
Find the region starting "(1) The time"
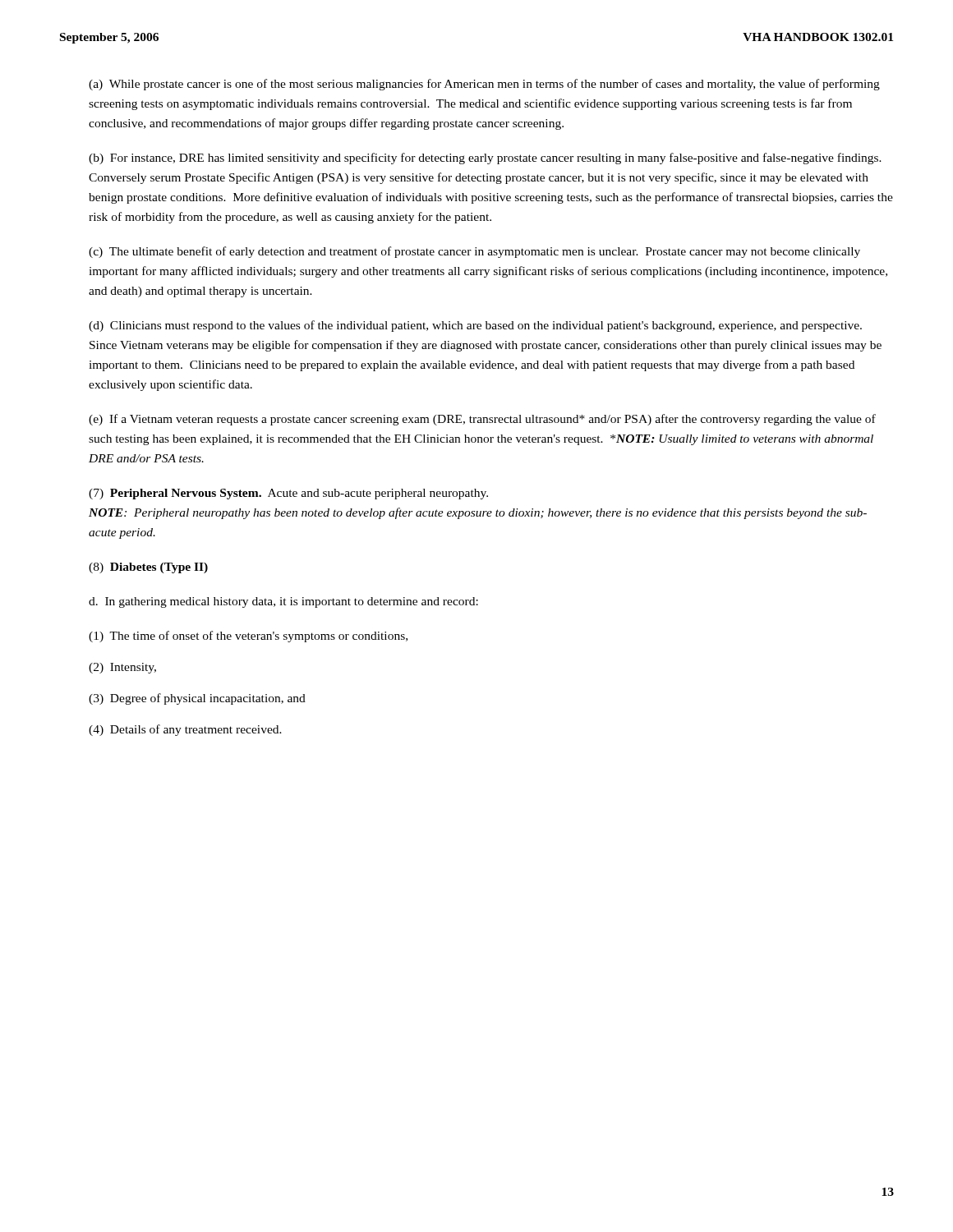(x=249, y=636)
